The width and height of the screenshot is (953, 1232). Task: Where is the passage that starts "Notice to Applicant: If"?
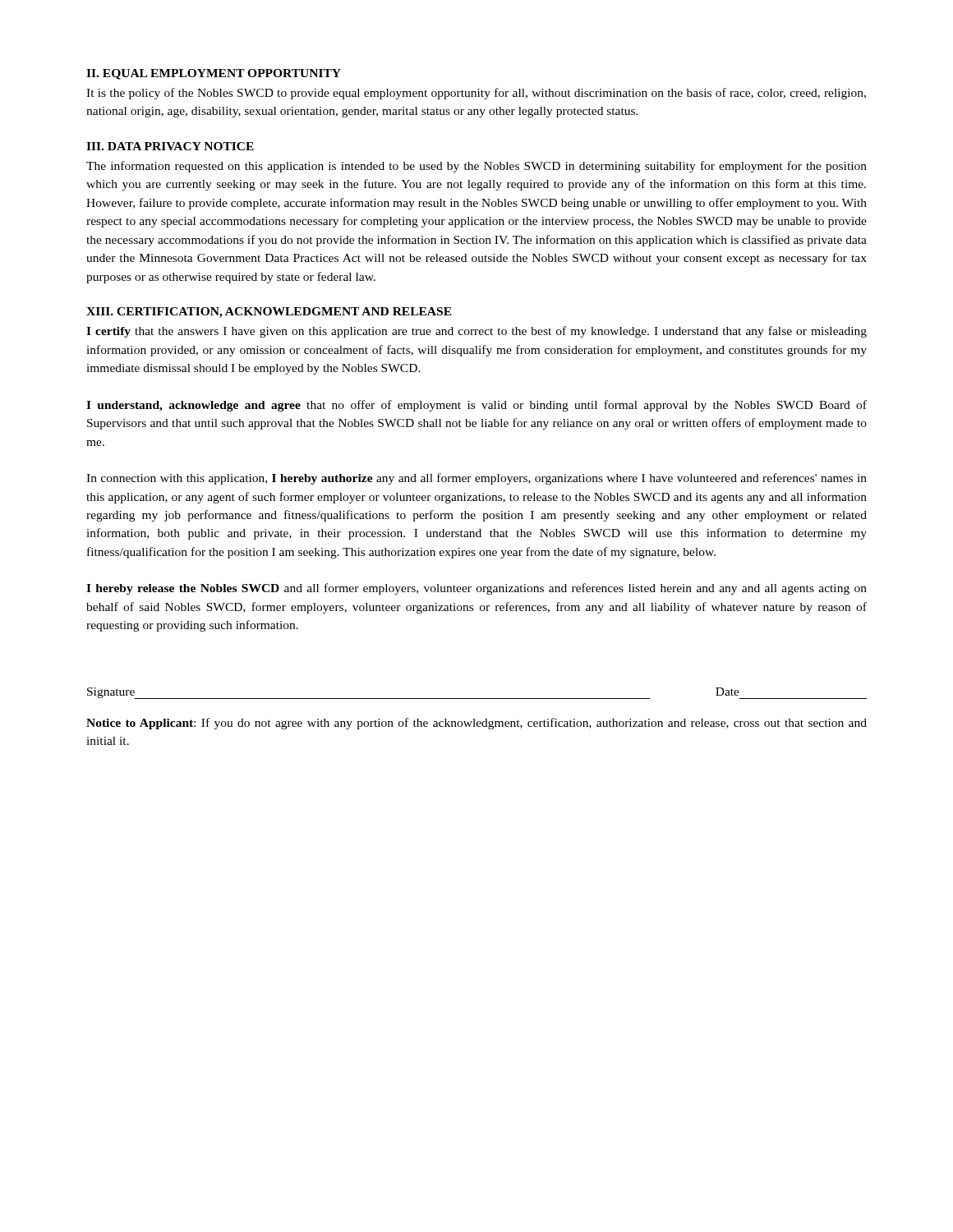pyautogui.click(x=476, y=731)
